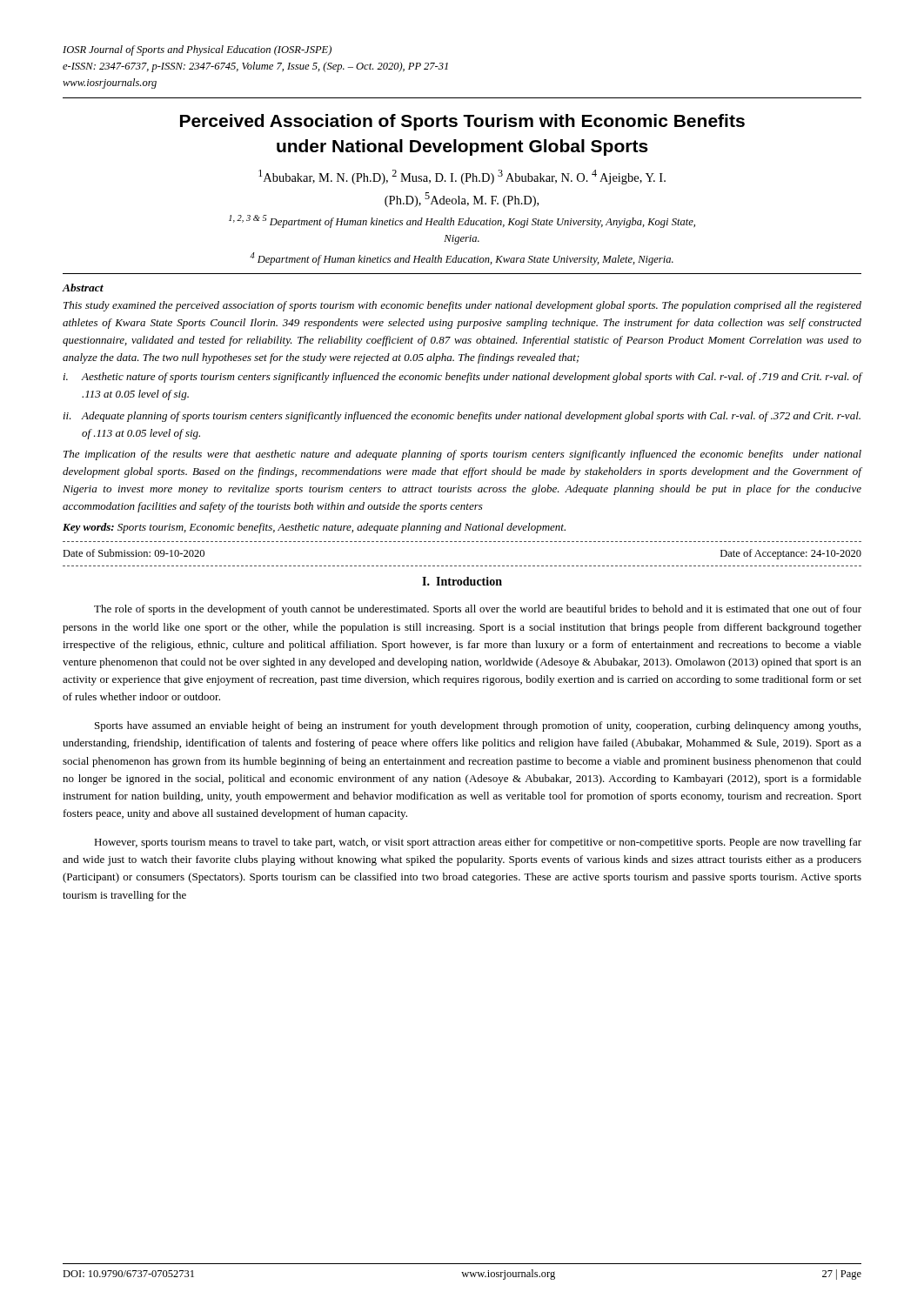924x1305 pixels.
Task: Find the text block containing "Abstract This study examined the"
Action: pos(462,324)
